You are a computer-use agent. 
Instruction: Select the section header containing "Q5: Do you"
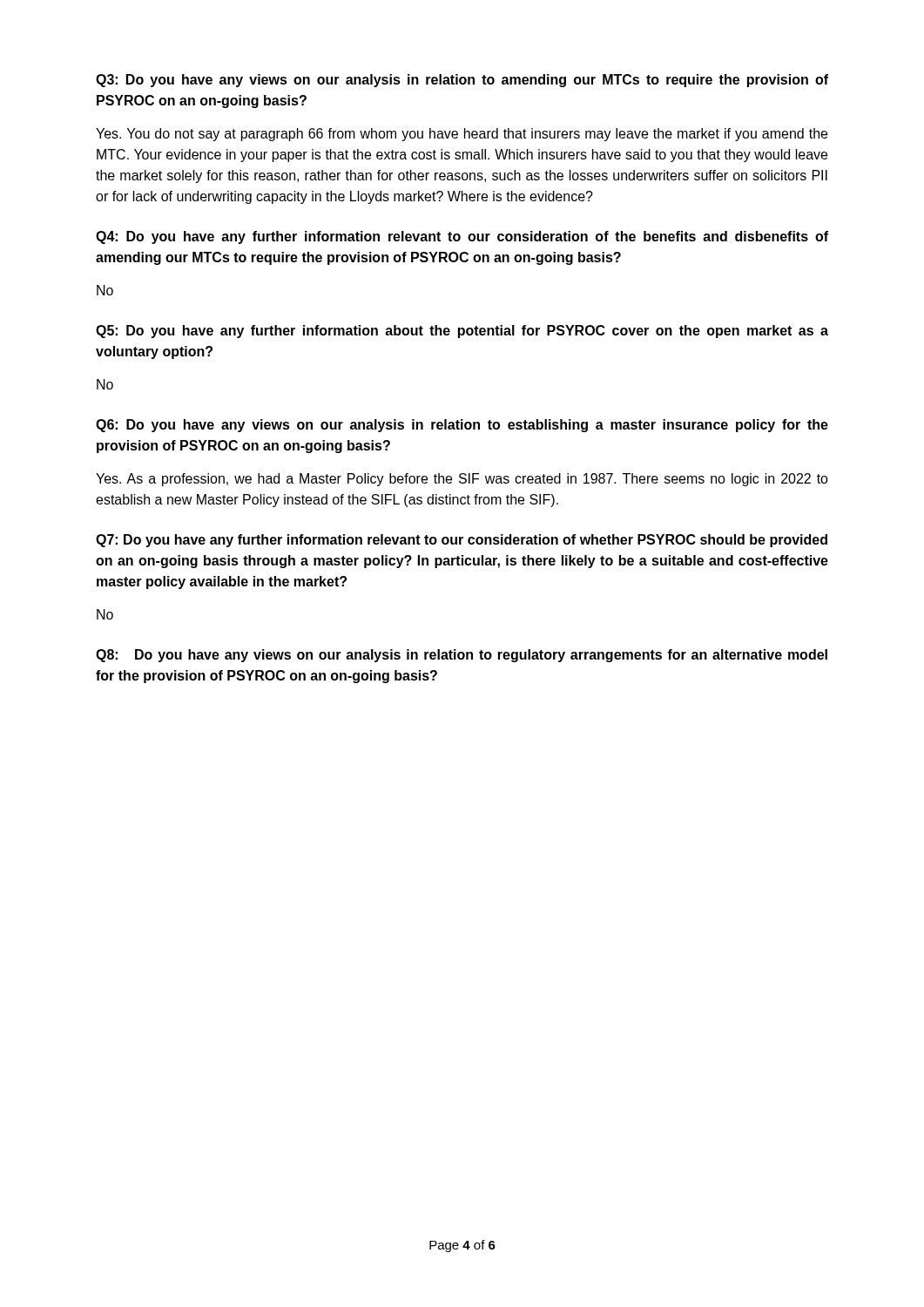coord(462,341)
